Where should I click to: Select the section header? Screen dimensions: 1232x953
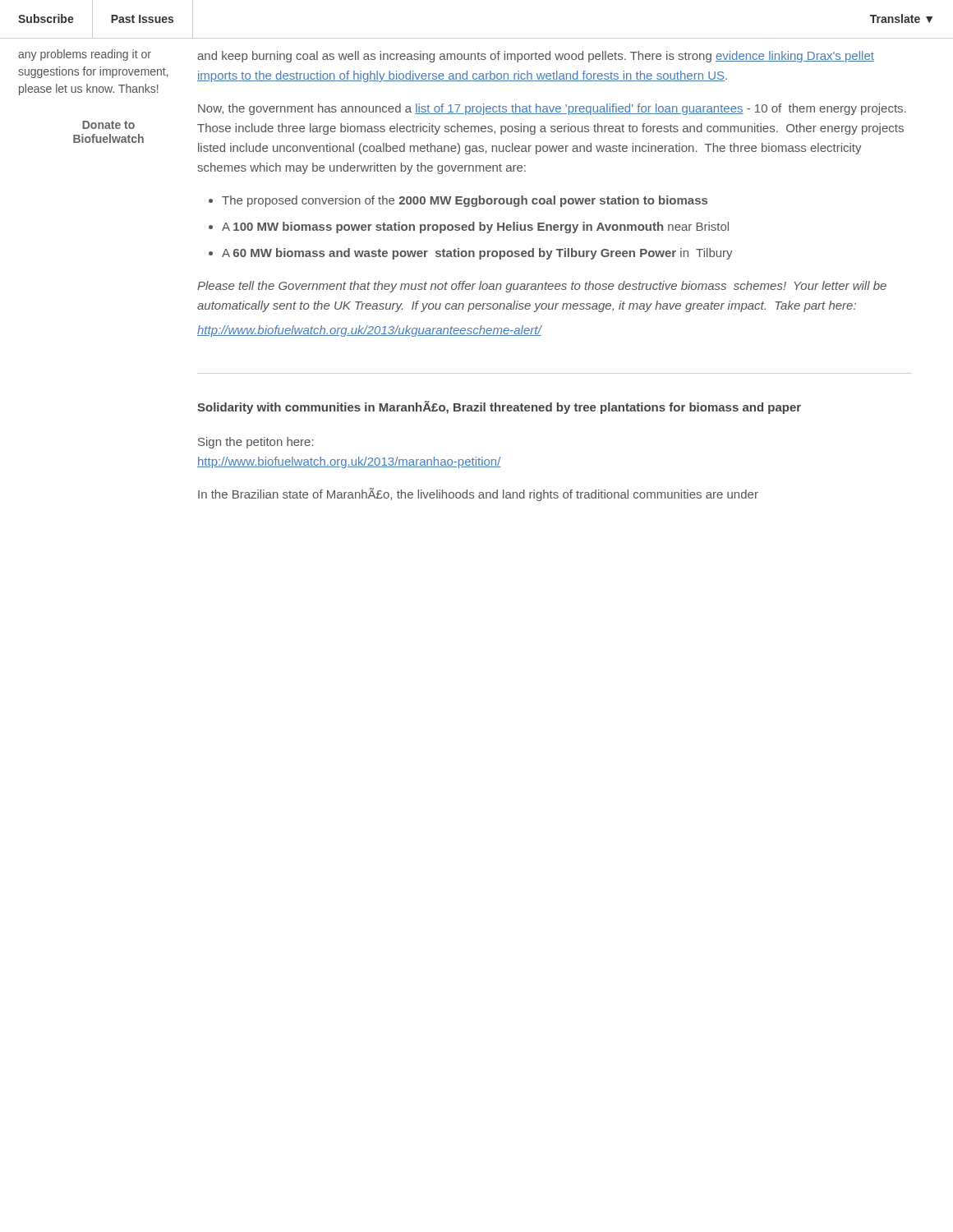499,407
